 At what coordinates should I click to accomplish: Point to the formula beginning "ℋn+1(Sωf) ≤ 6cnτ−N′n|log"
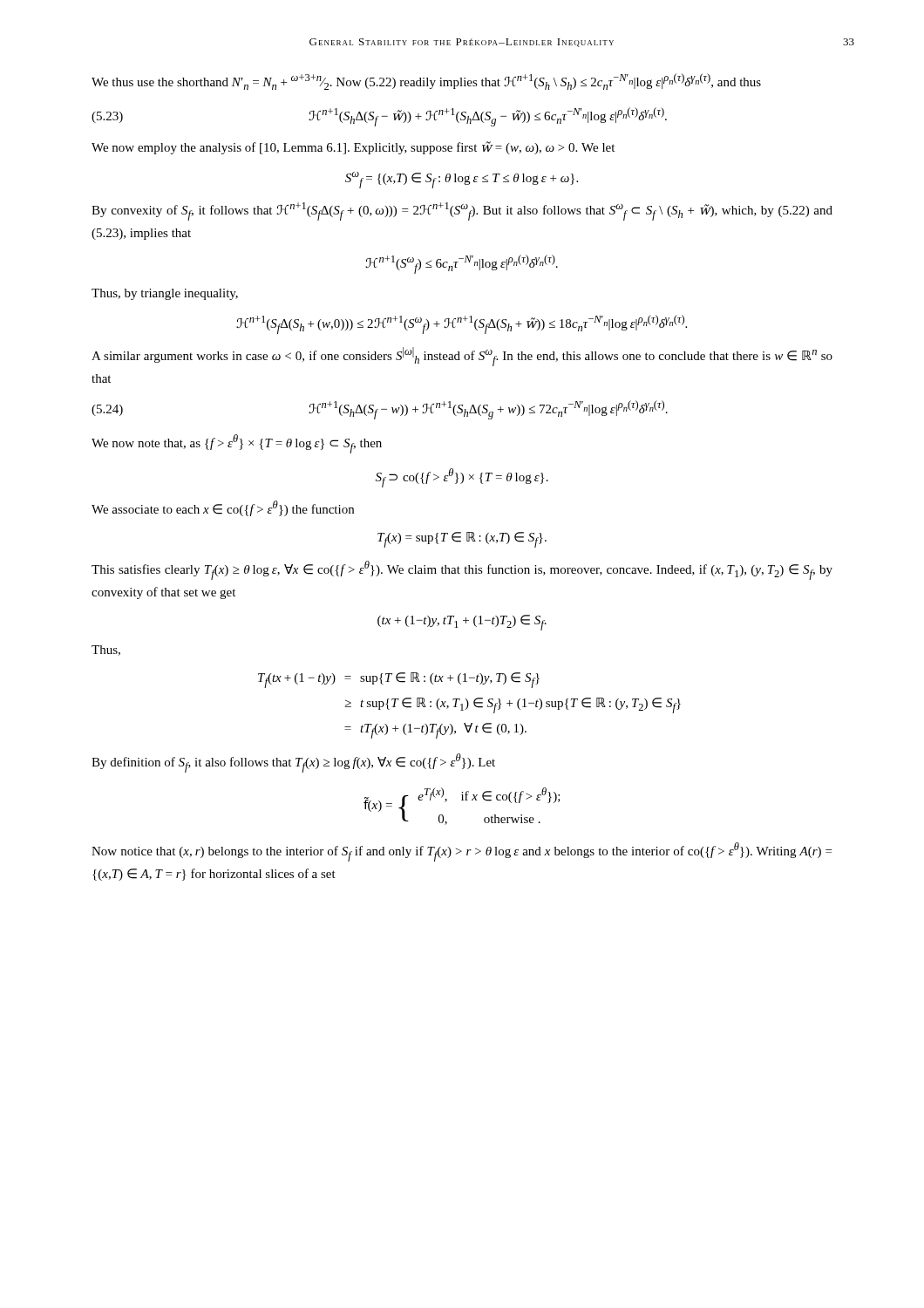click(462, 263)
